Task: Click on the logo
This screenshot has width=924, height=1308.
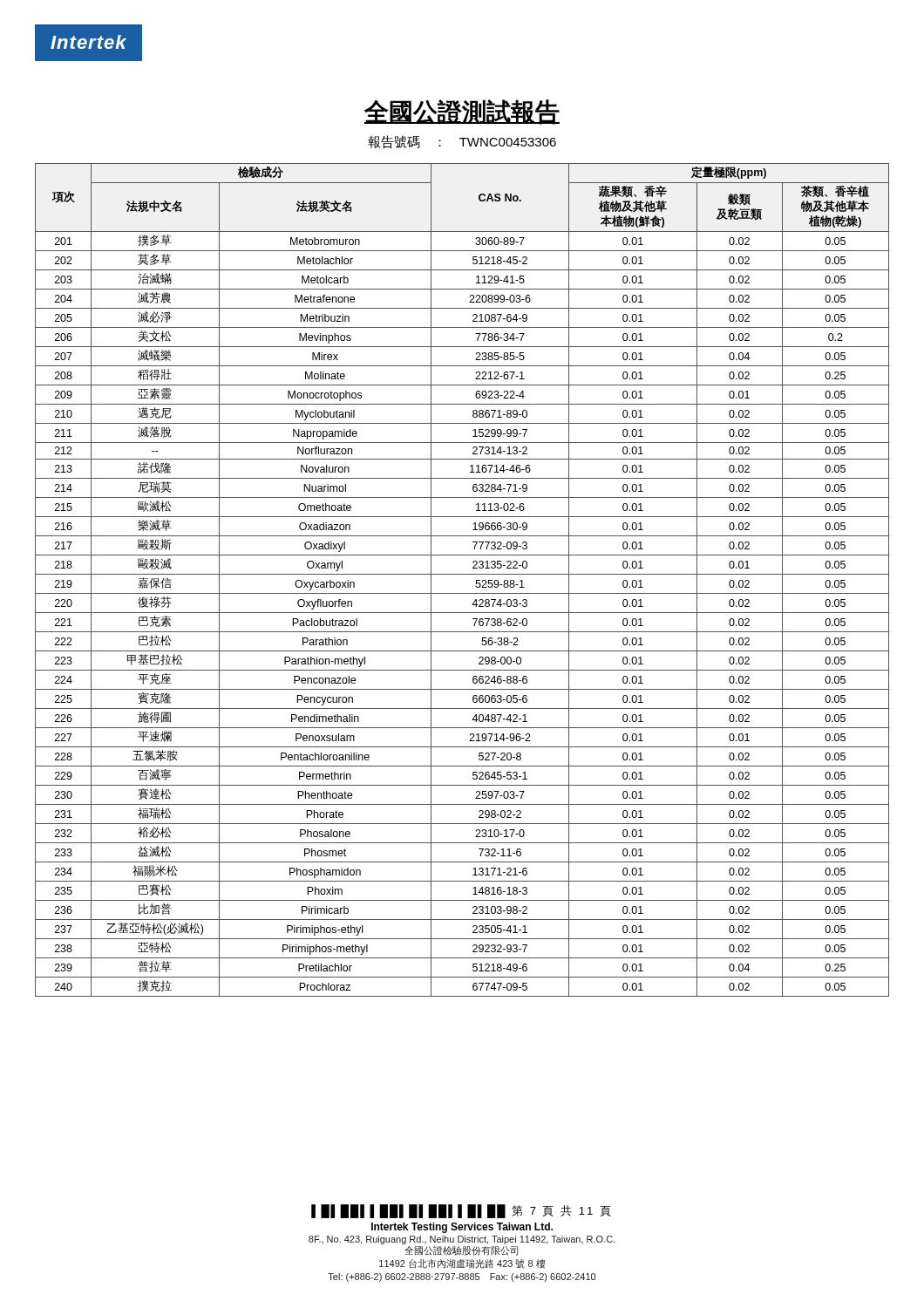Action: click(89, 43)
